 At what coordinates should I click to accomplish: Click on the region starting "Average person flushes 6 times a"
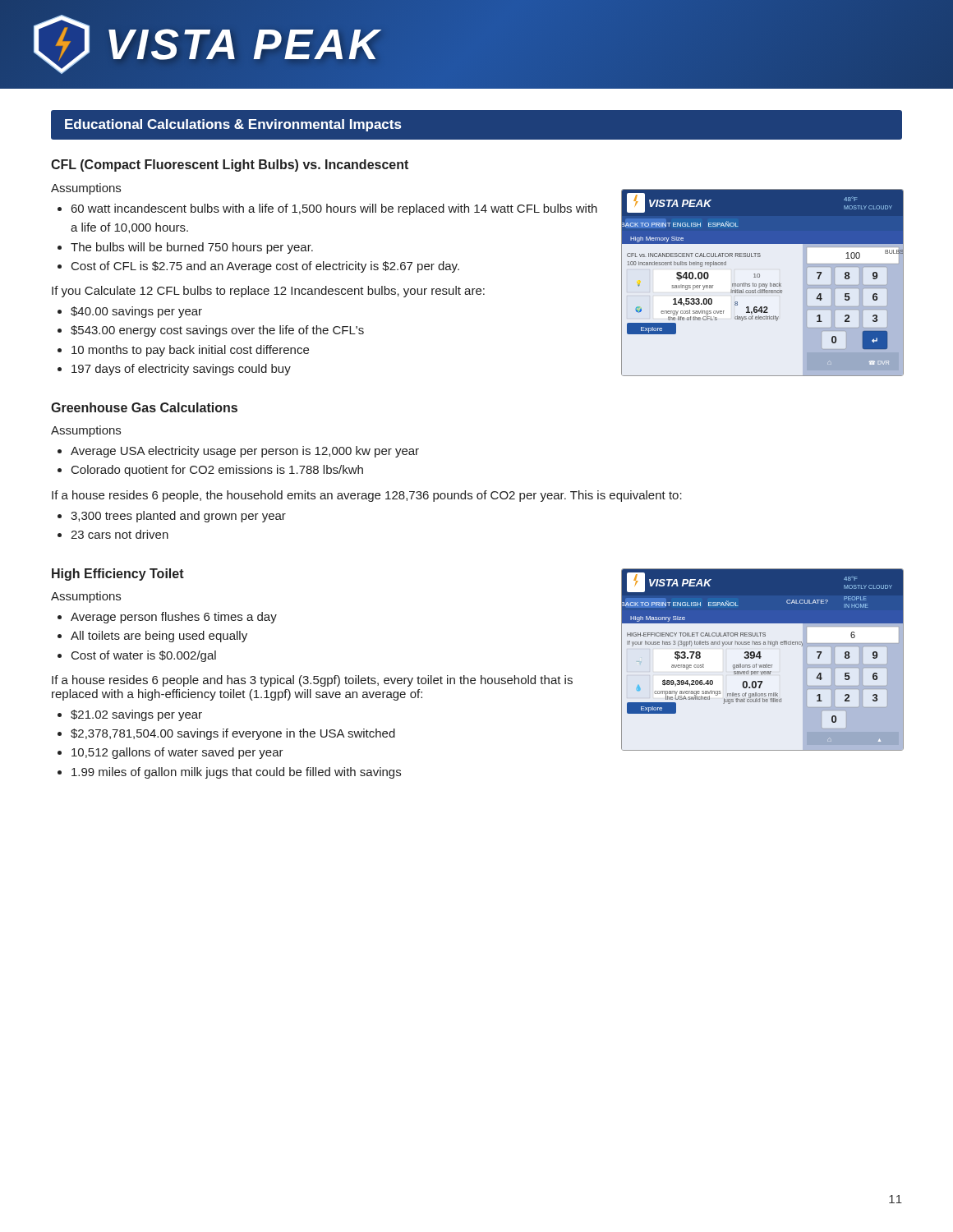(x=174, y=616)
